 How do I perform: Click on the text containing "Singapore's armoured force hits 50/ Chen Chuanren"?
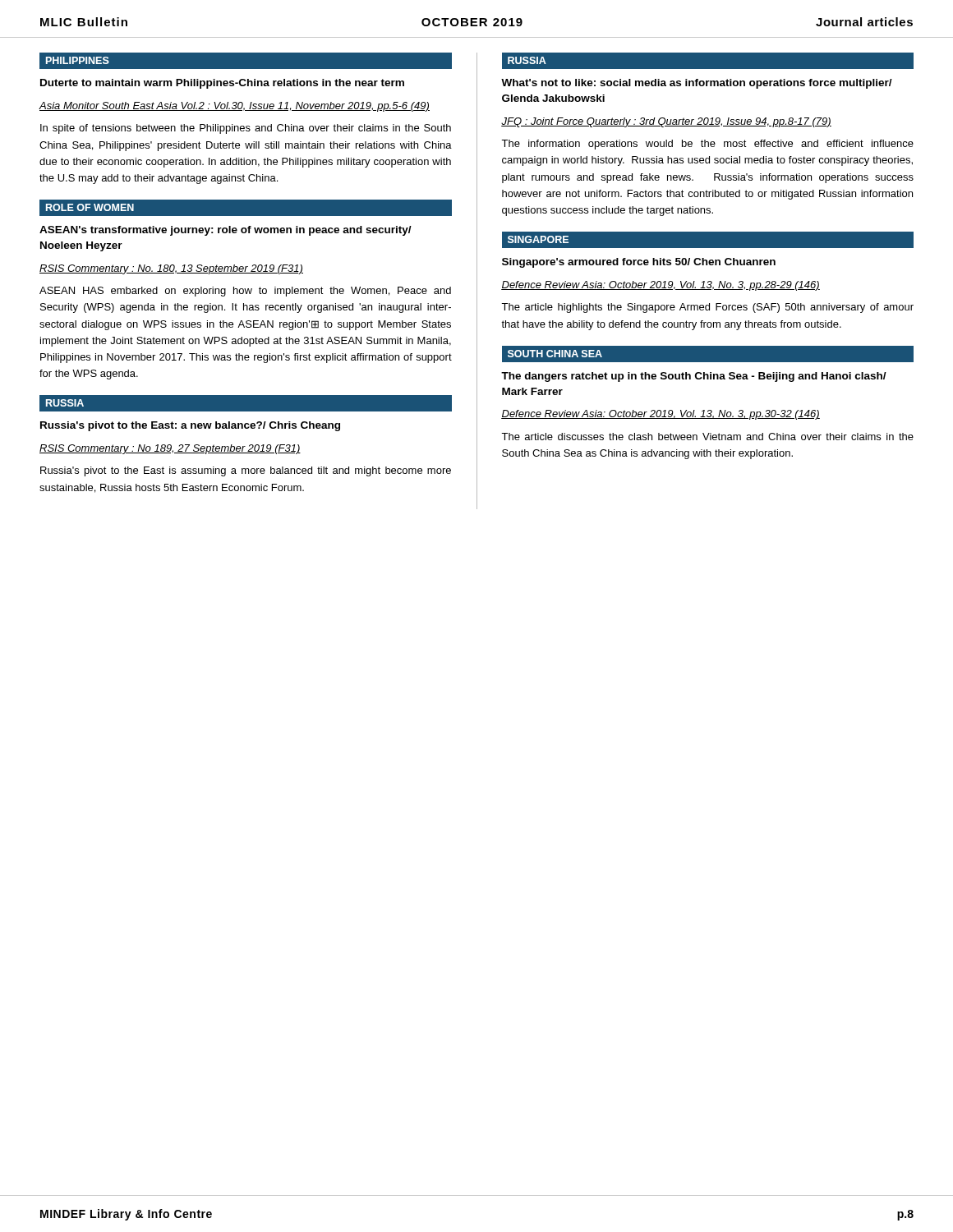coord(639,262)
